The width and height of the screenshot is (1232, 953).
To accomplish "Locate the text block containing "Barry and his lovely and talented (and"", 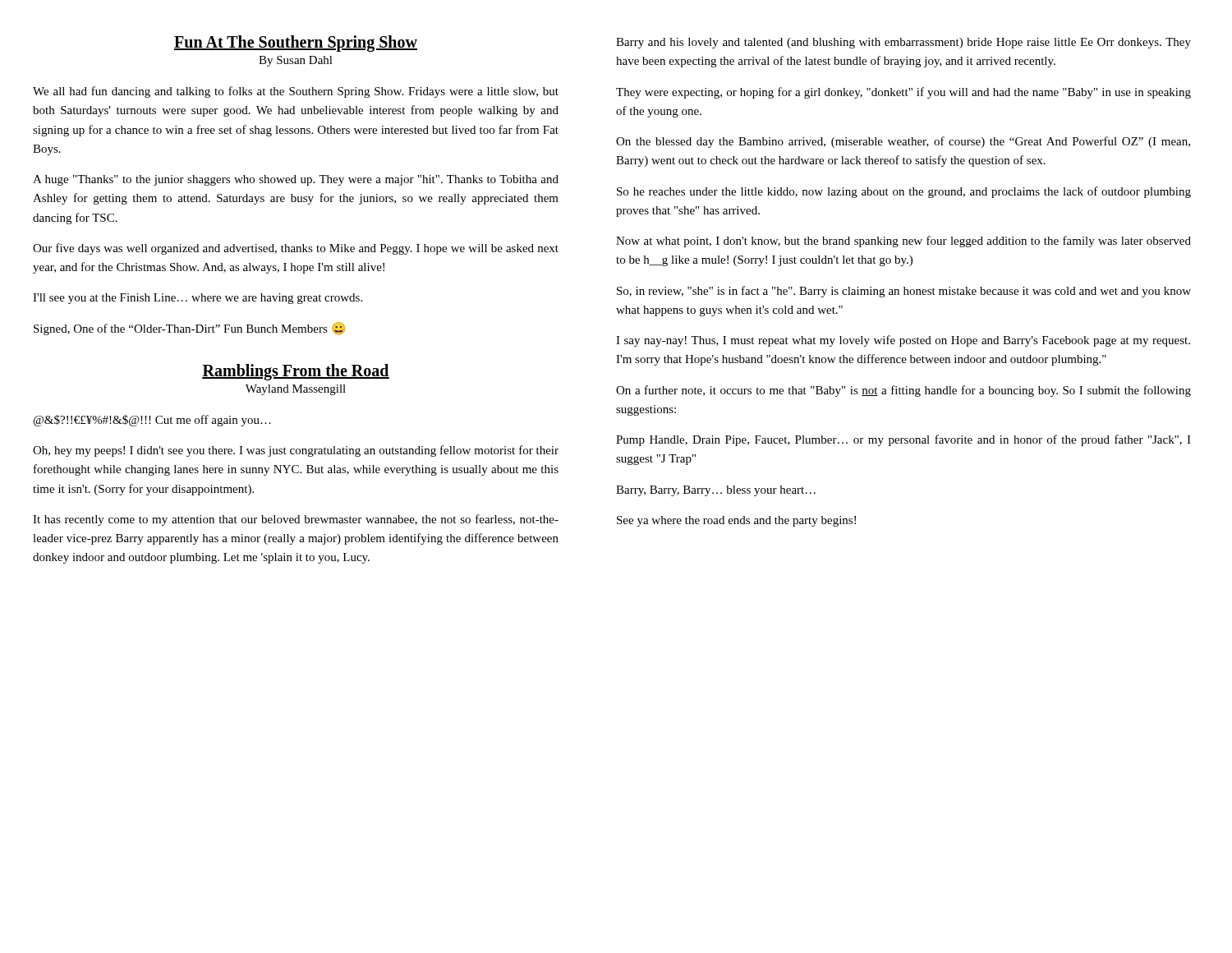I will (x=903, y=51).
